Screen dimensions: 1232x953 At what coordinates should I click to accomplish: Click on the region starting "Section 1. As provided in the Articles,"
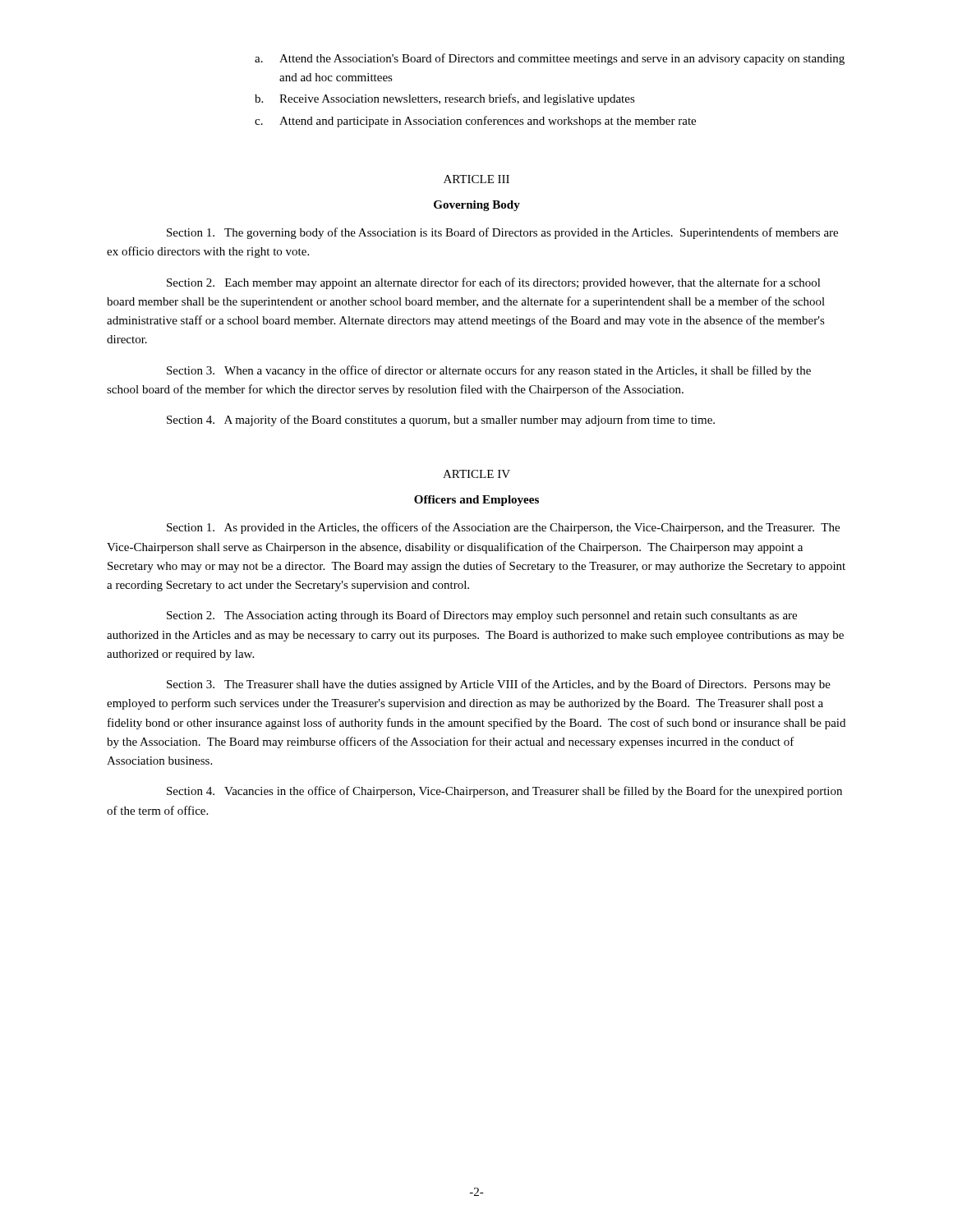pyautogui.click(x=476, y=556)
